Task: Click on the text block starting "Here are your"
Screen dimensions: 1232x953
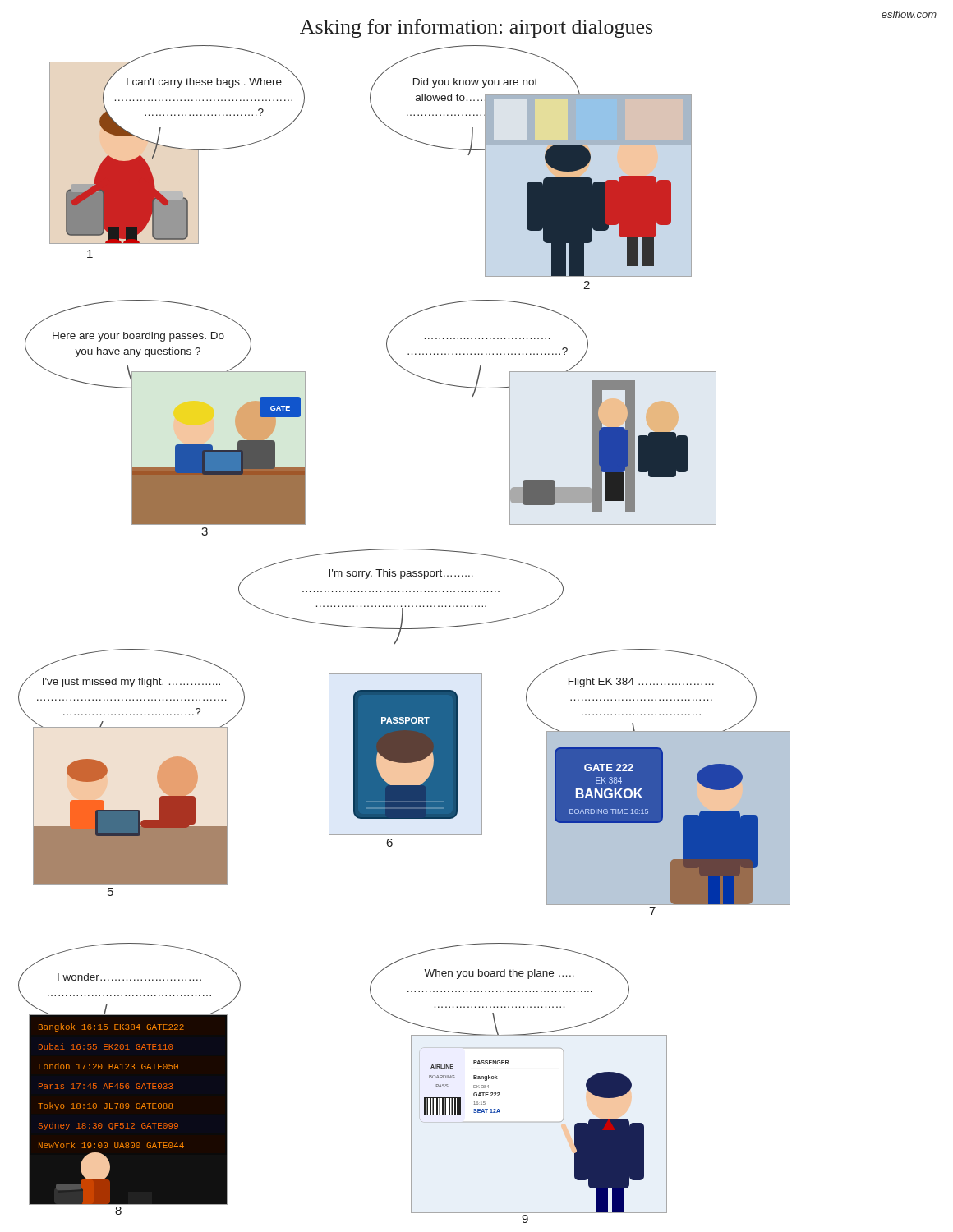Action: (138, 343)
